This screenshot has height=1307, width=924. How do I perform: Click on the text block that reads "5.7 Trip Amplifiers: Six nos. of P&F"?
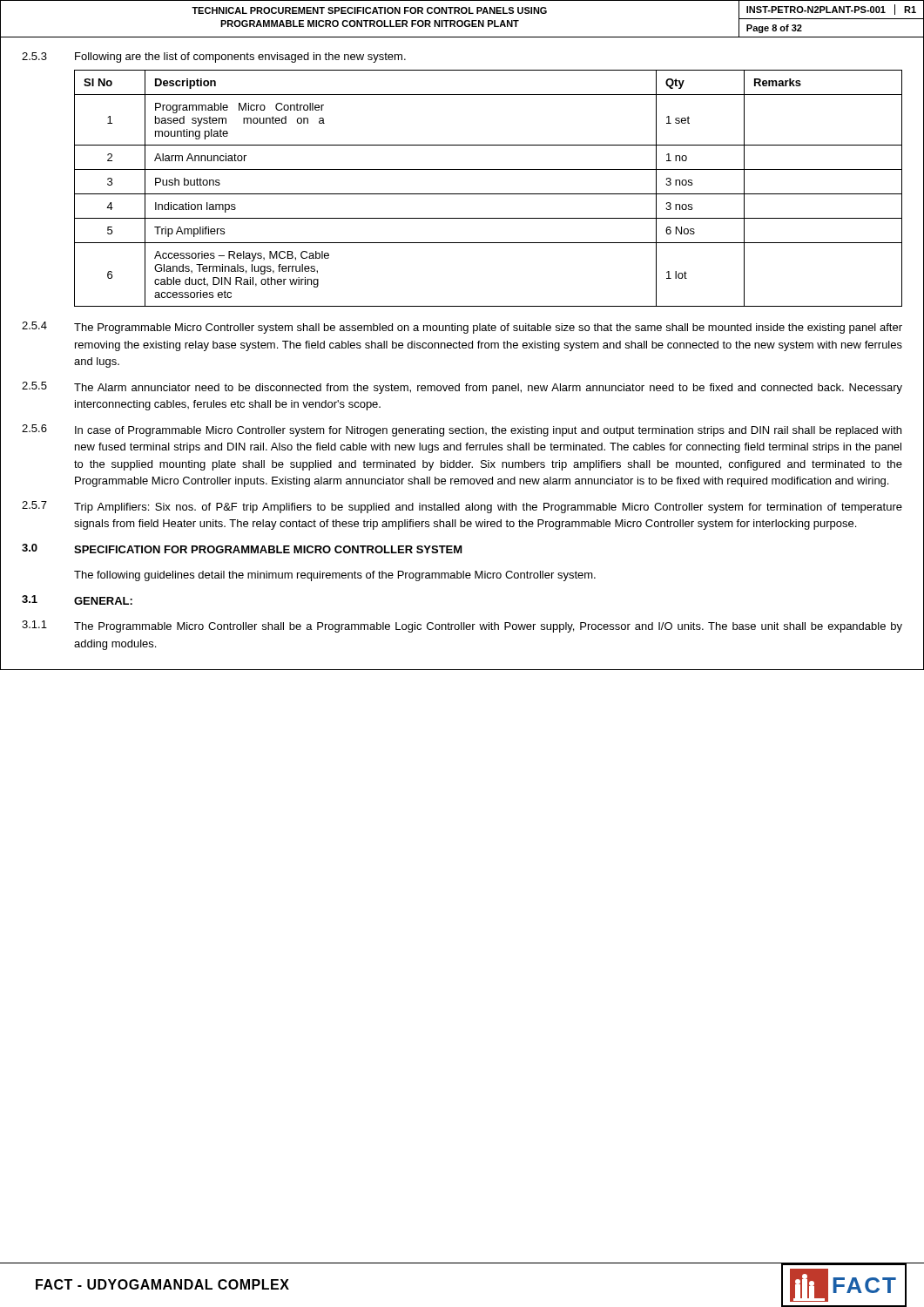pyautogui.click(x=462, y=515)
